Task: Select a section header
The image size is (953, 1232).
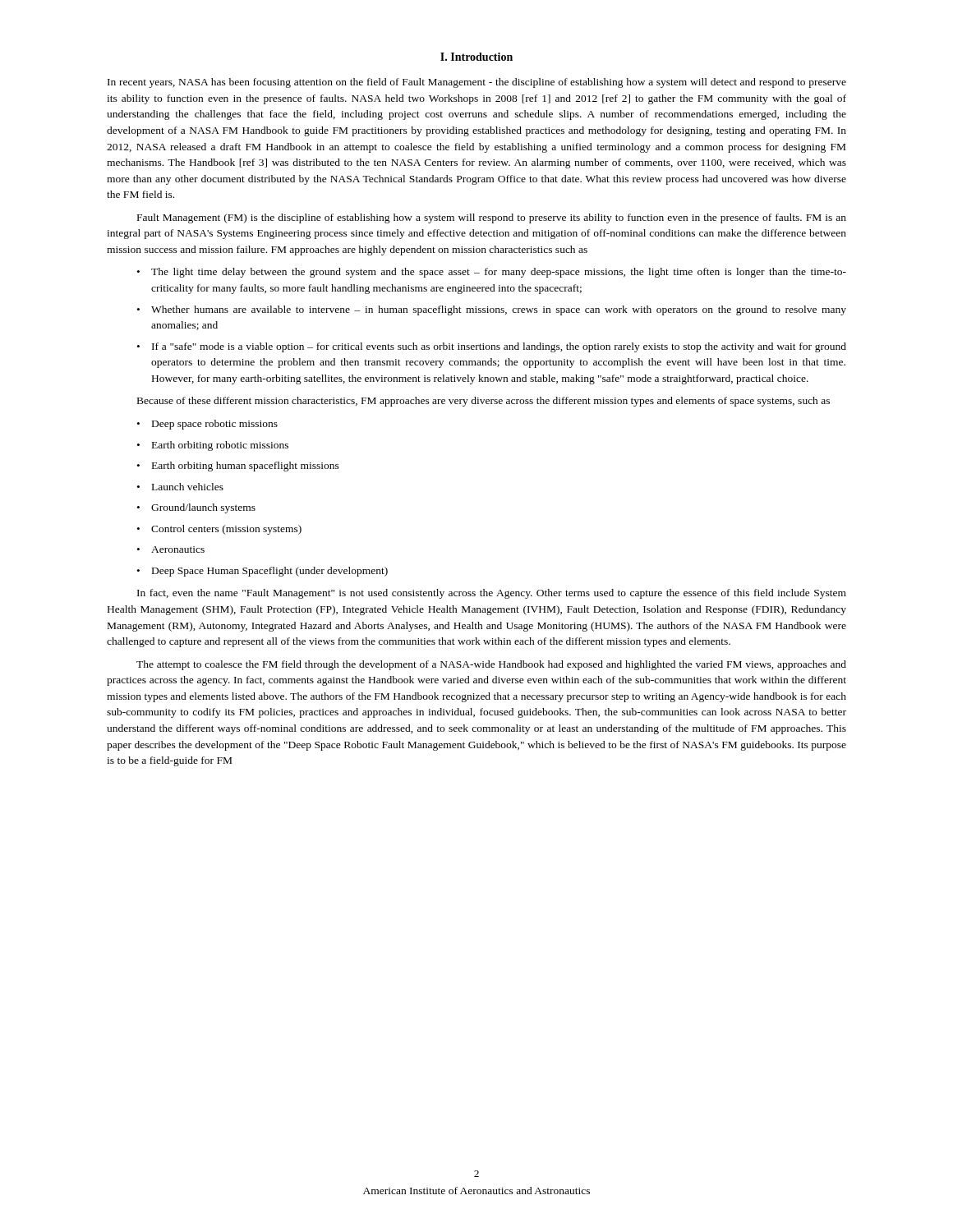Action: coord(476,57)
